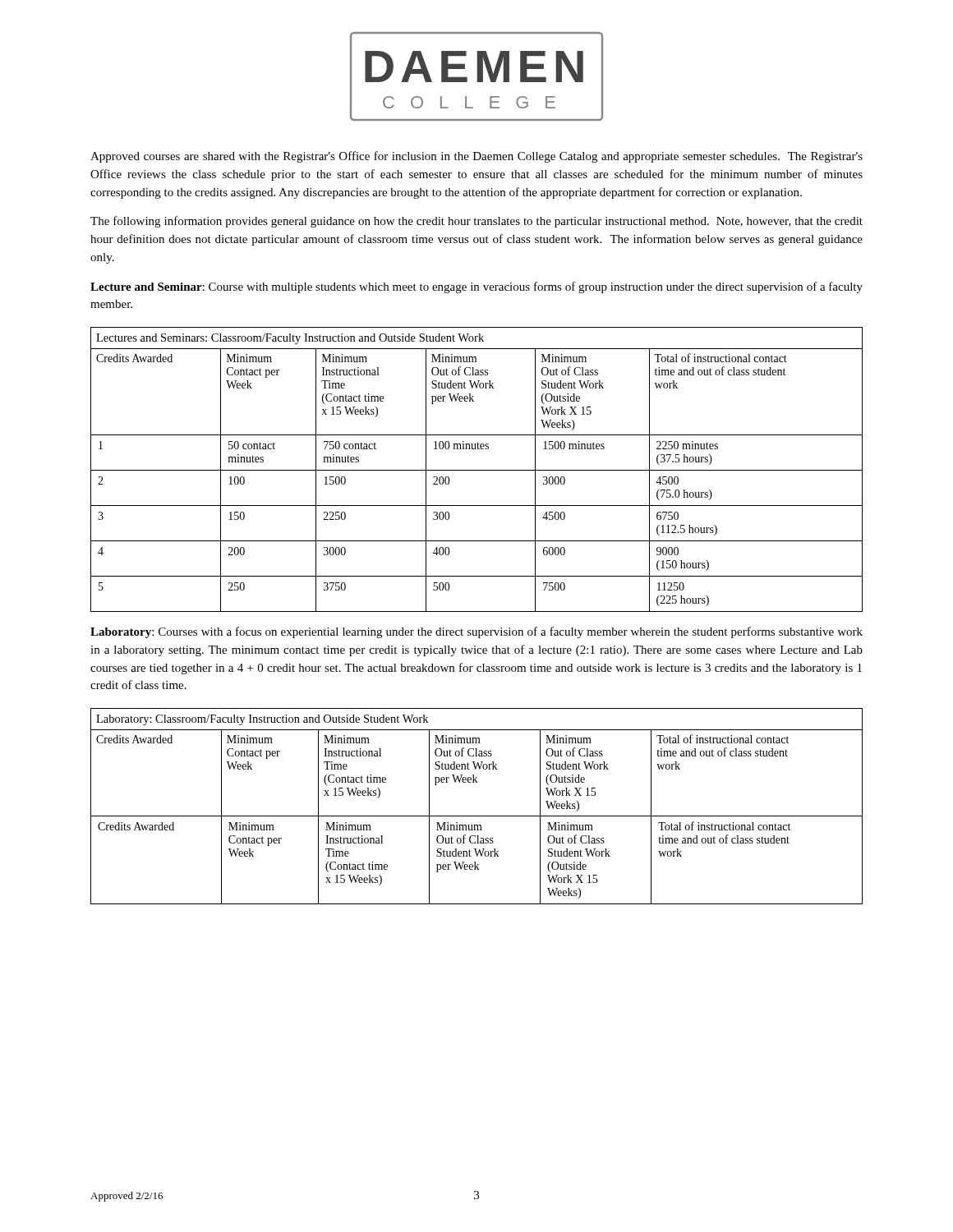Where is the passage that starts "Approved courses are shared with the"?
The width and height of the screenshot is (953, 1232).
coord(476,174)
